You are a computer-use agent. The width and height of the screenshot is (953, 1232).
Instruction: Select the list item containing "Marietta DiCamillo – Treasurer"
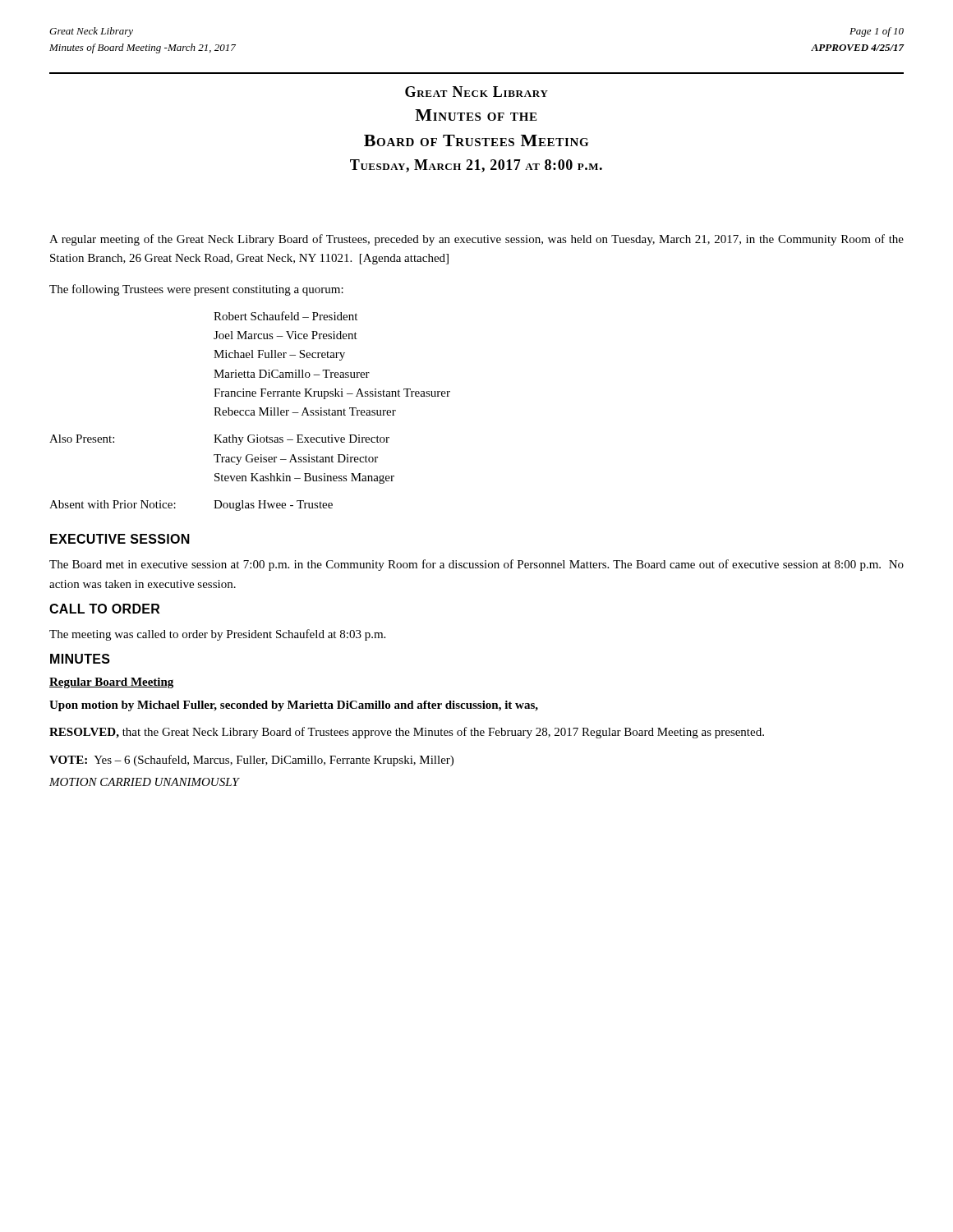point(291,373)
